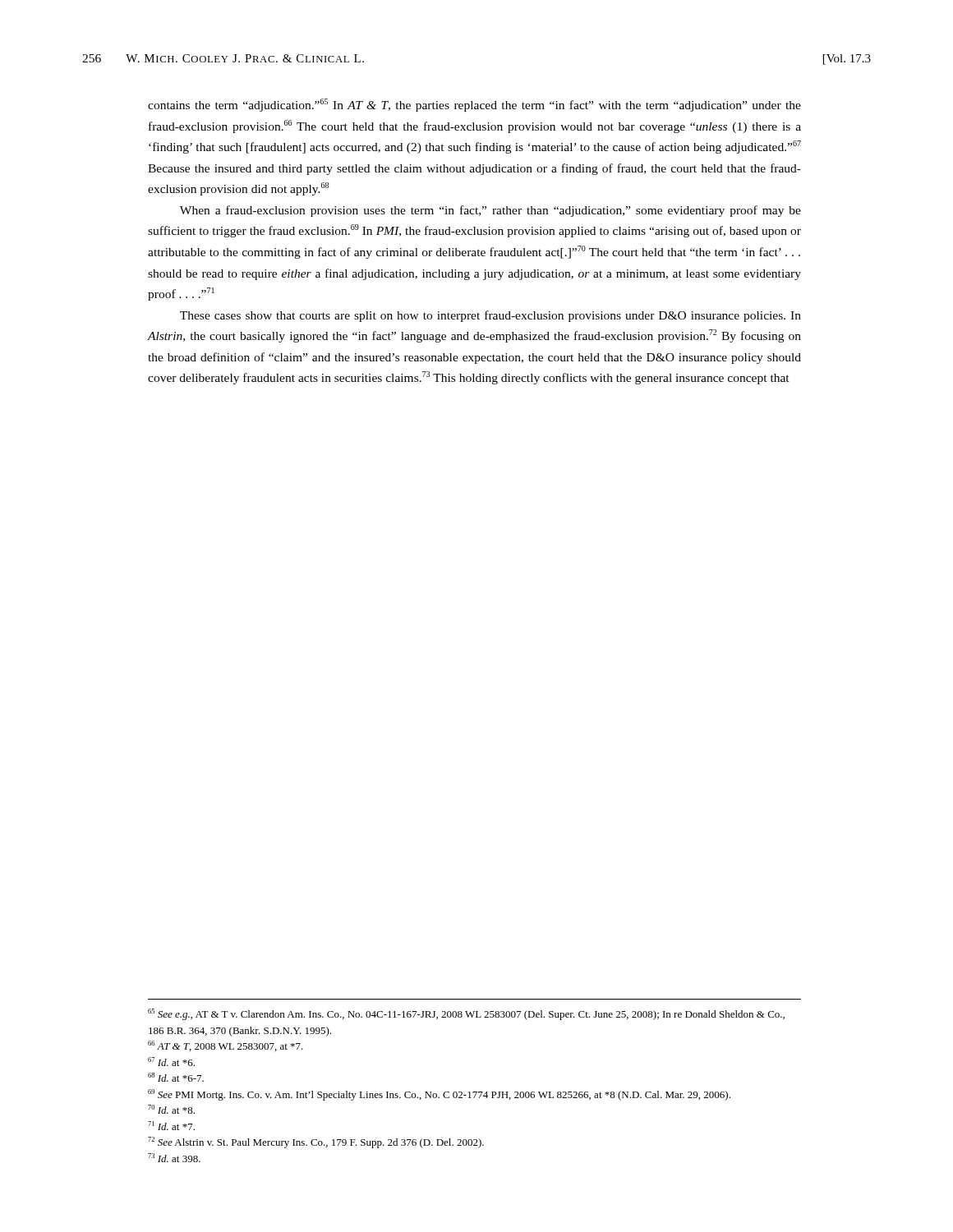
Task: Locate the block of text that opens with "69 See PMI"
Action: coord(440,1093)
